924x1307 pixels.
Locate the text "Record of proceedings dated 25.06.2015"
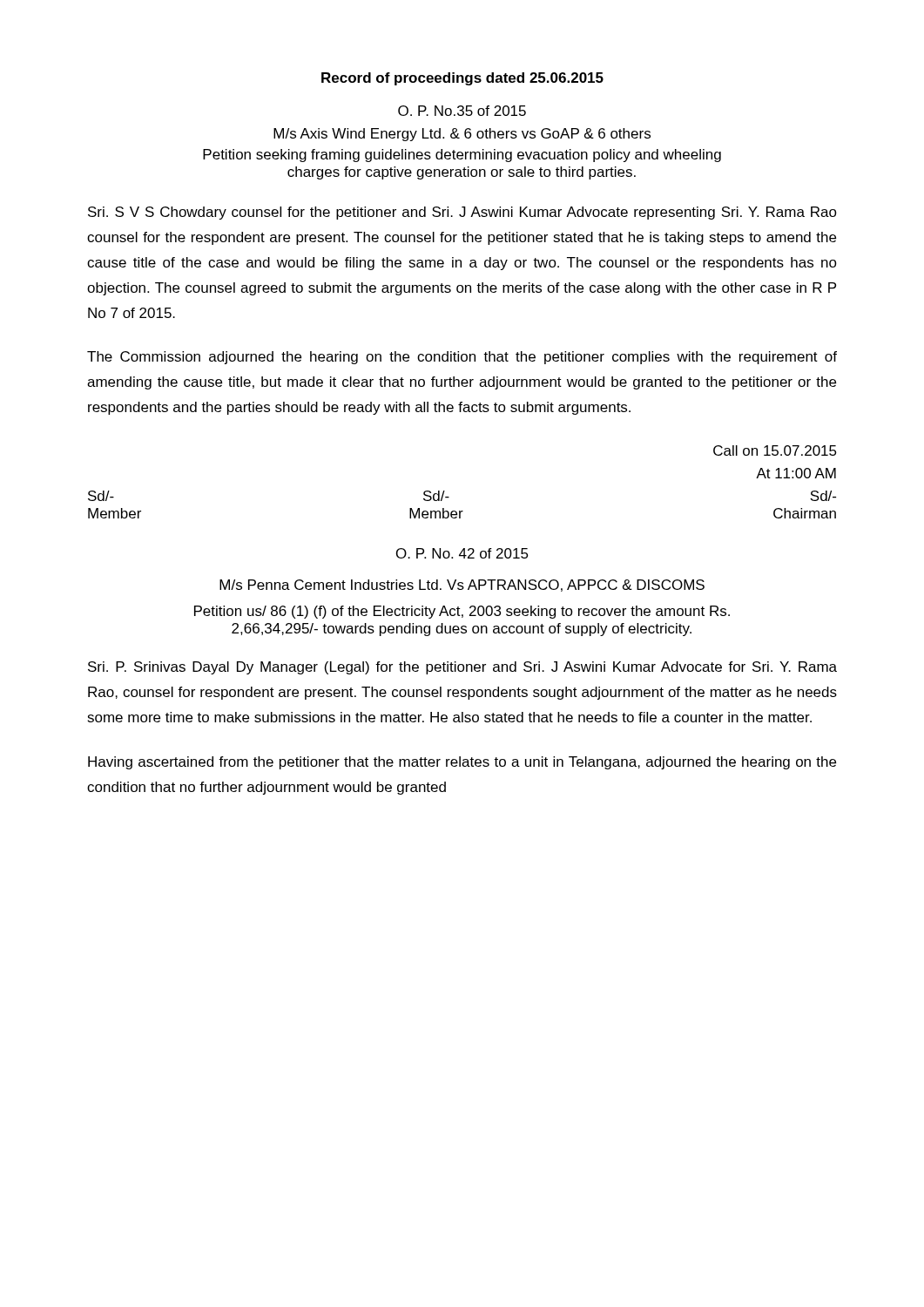click(x=462, y=78)
